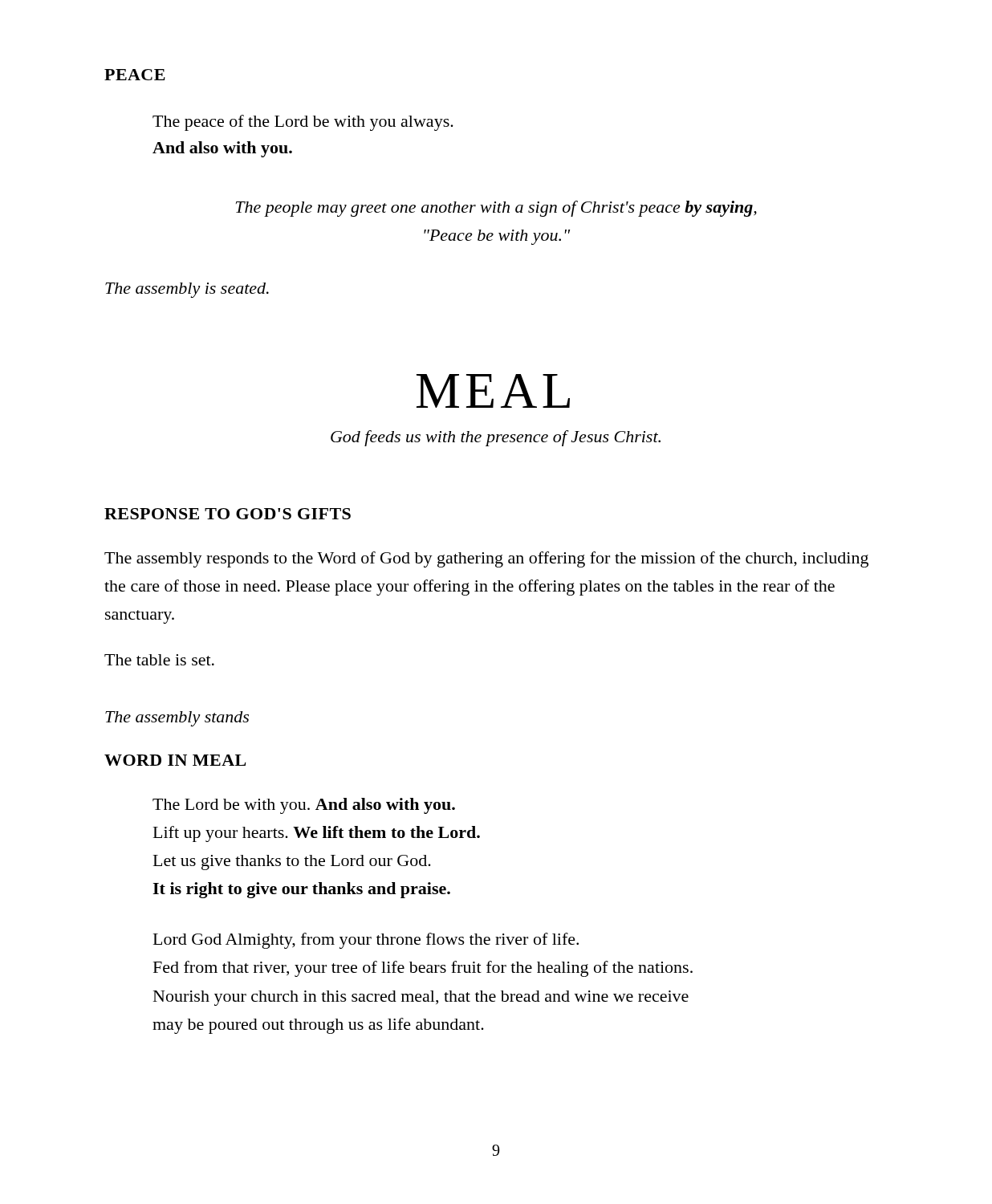This screenshot has width=992, height=1204.
Task: Locate the text that reads "The assembly is seated."
Action: pos(187,288)
